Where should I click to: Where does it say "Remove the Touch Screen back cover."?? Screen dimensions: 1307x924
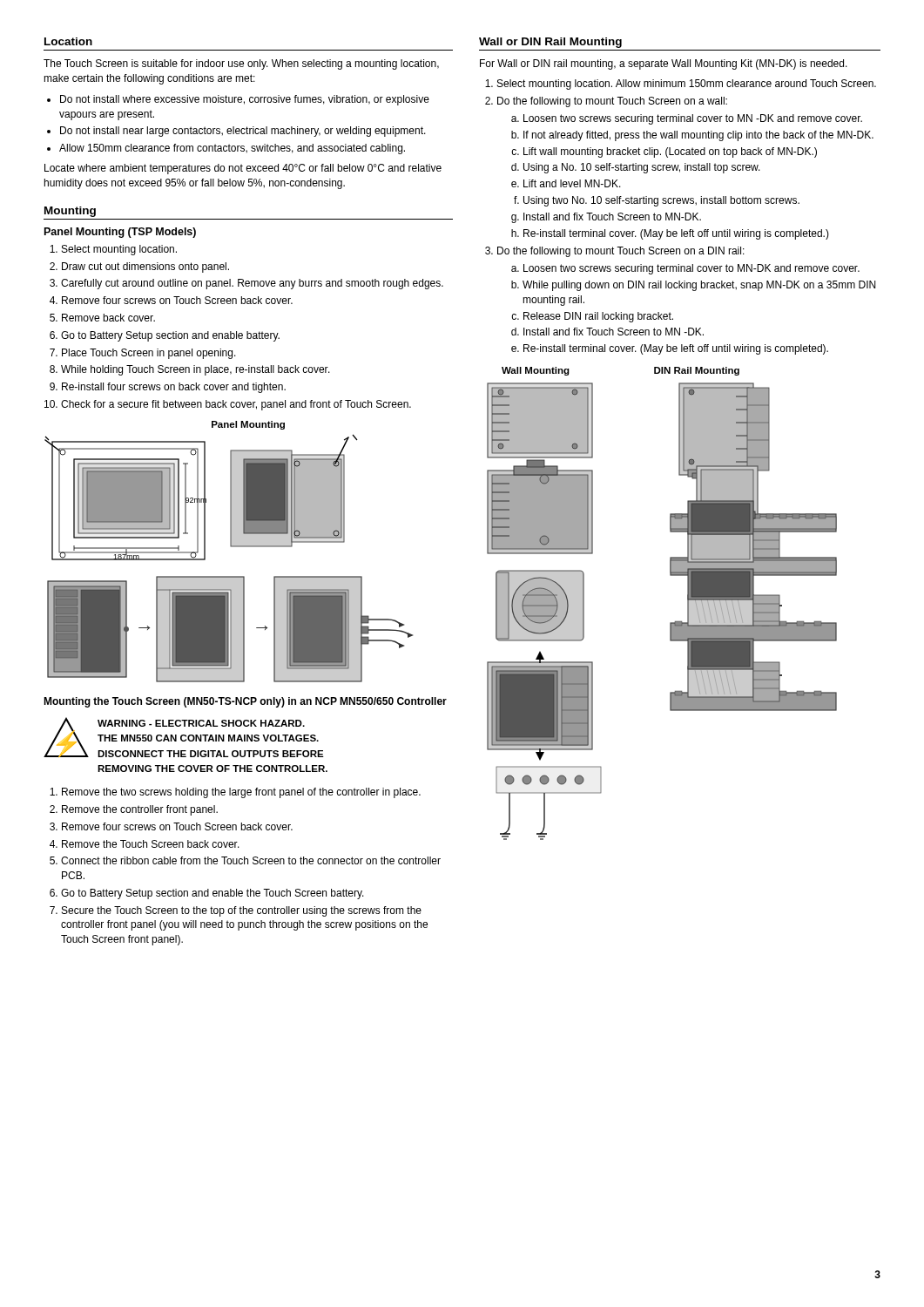[x=248, y=844]
